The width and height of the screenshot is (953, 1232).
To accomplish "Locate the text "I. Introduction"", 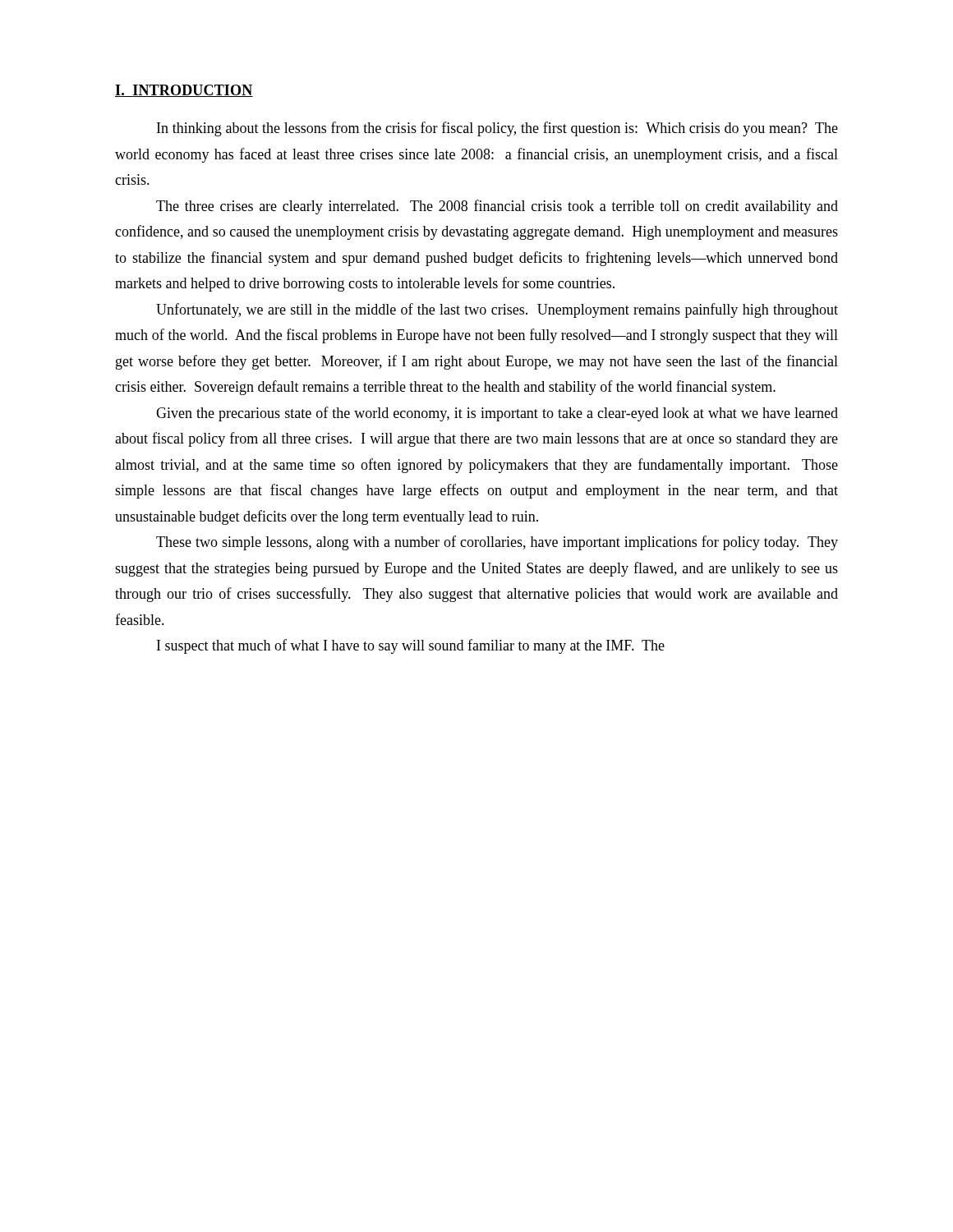I will pos(184,90).
